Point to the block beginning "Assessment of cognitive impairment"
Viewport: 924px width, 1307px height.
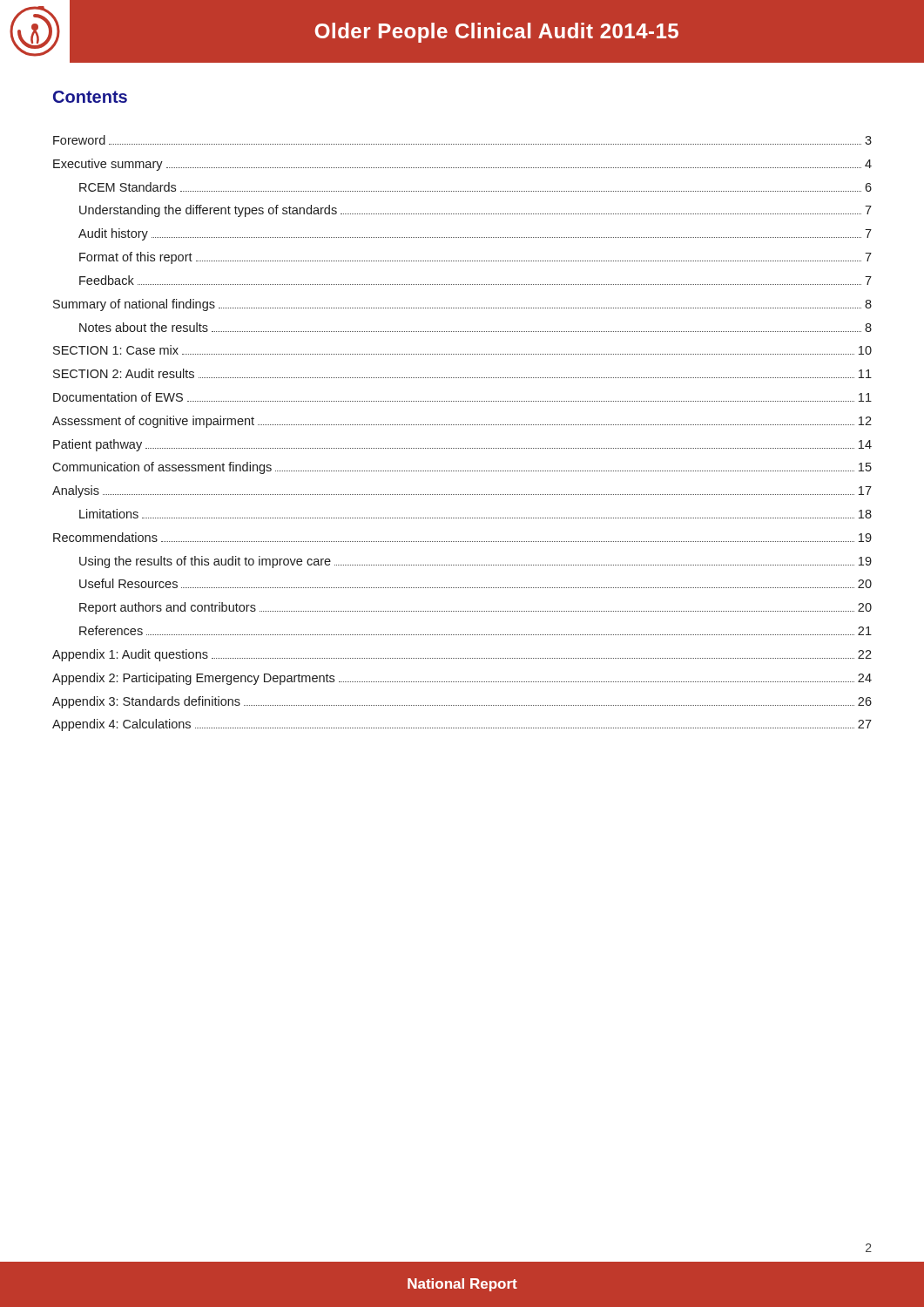coord(462,421)
